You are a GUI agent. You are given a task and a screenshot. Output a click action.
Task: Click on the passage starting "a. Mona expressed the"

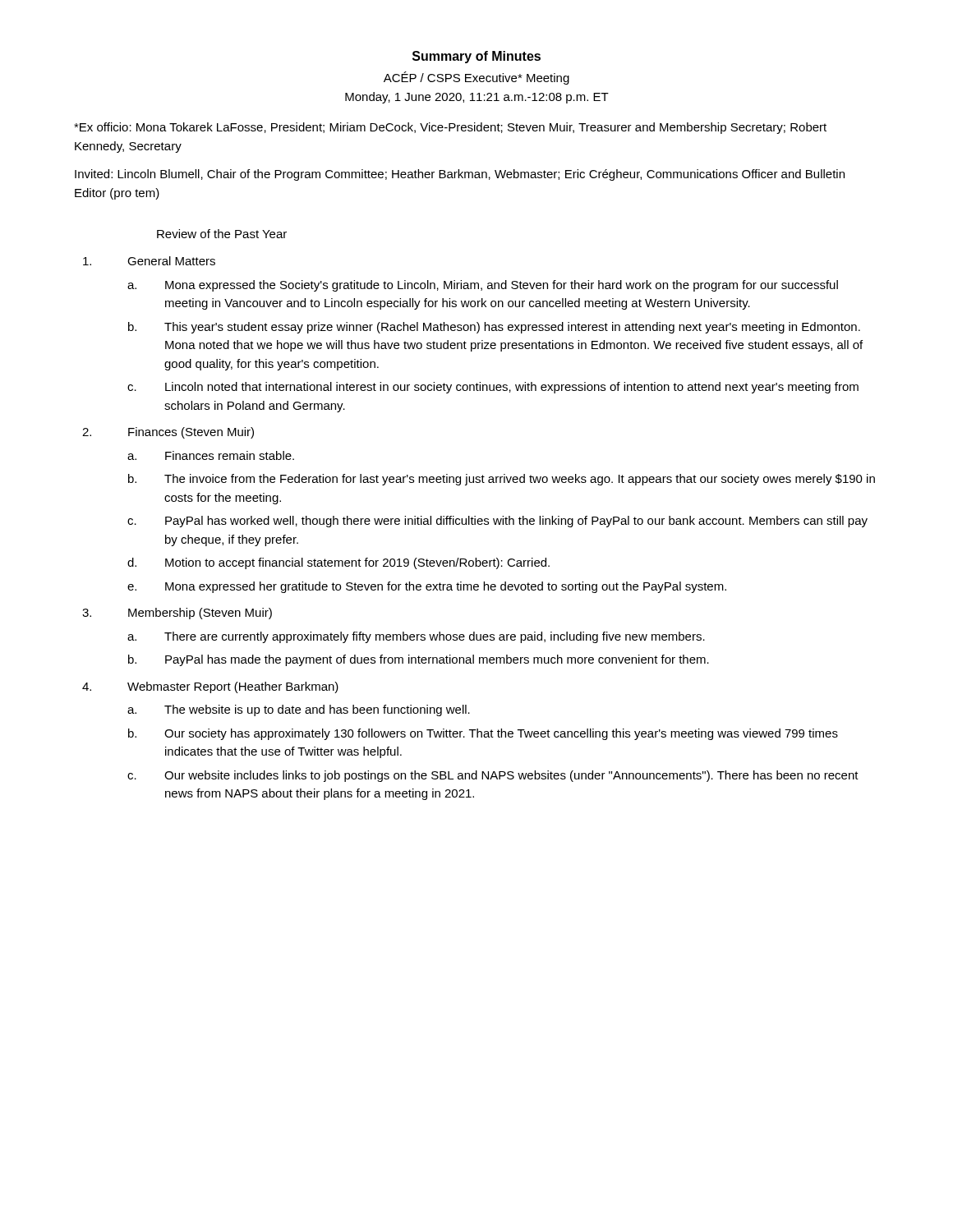pyautogui.click(x=503, y=294)
